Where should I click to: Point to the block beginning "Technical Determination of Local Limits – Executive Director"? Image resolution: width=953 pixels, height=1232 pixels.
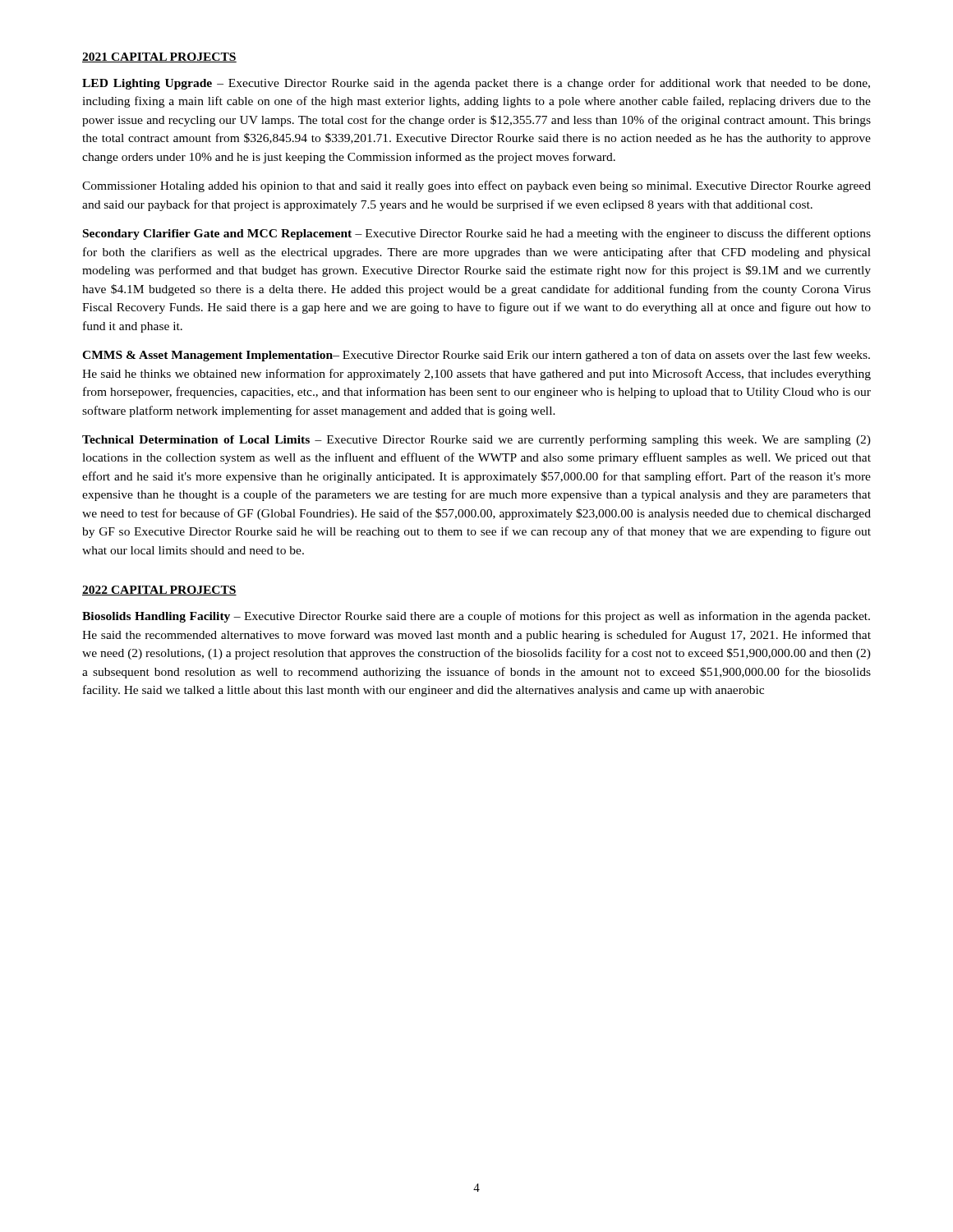476,494
